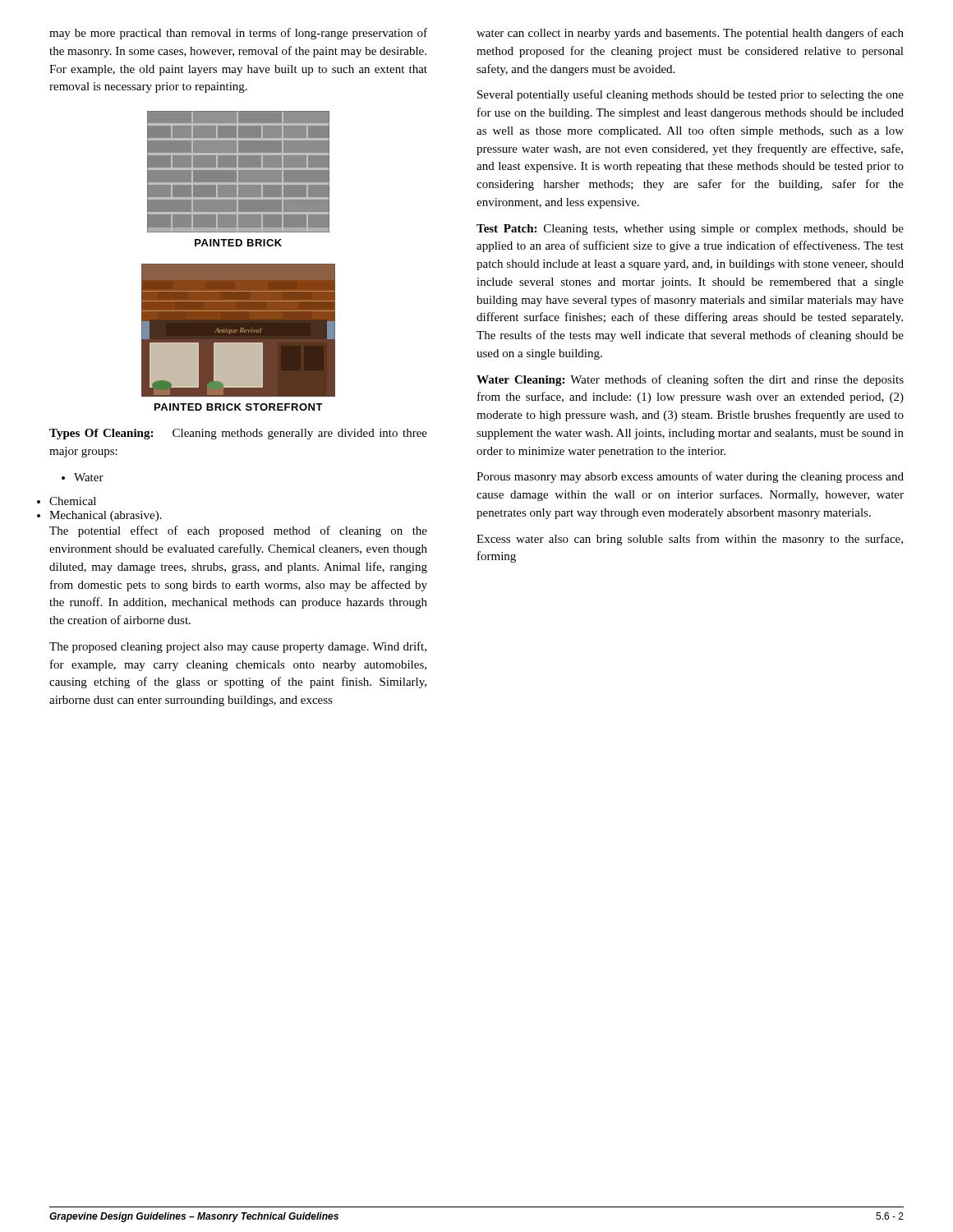Locate the text starting "Excess water also can bring soluble"
The image size is (953, 1232).
tap(690, 548)
